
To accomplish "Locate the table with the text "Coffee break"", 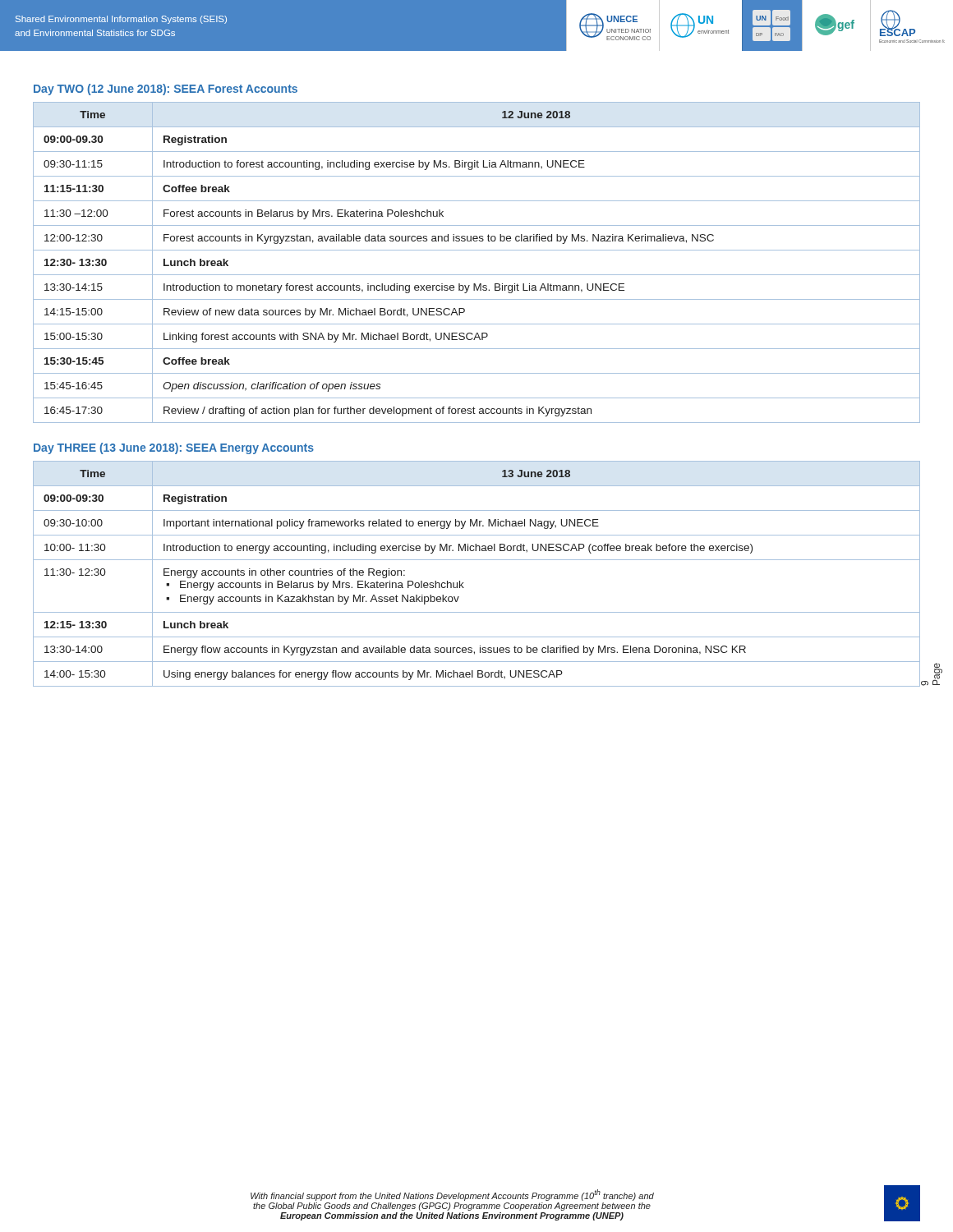I will click(476, 262).
